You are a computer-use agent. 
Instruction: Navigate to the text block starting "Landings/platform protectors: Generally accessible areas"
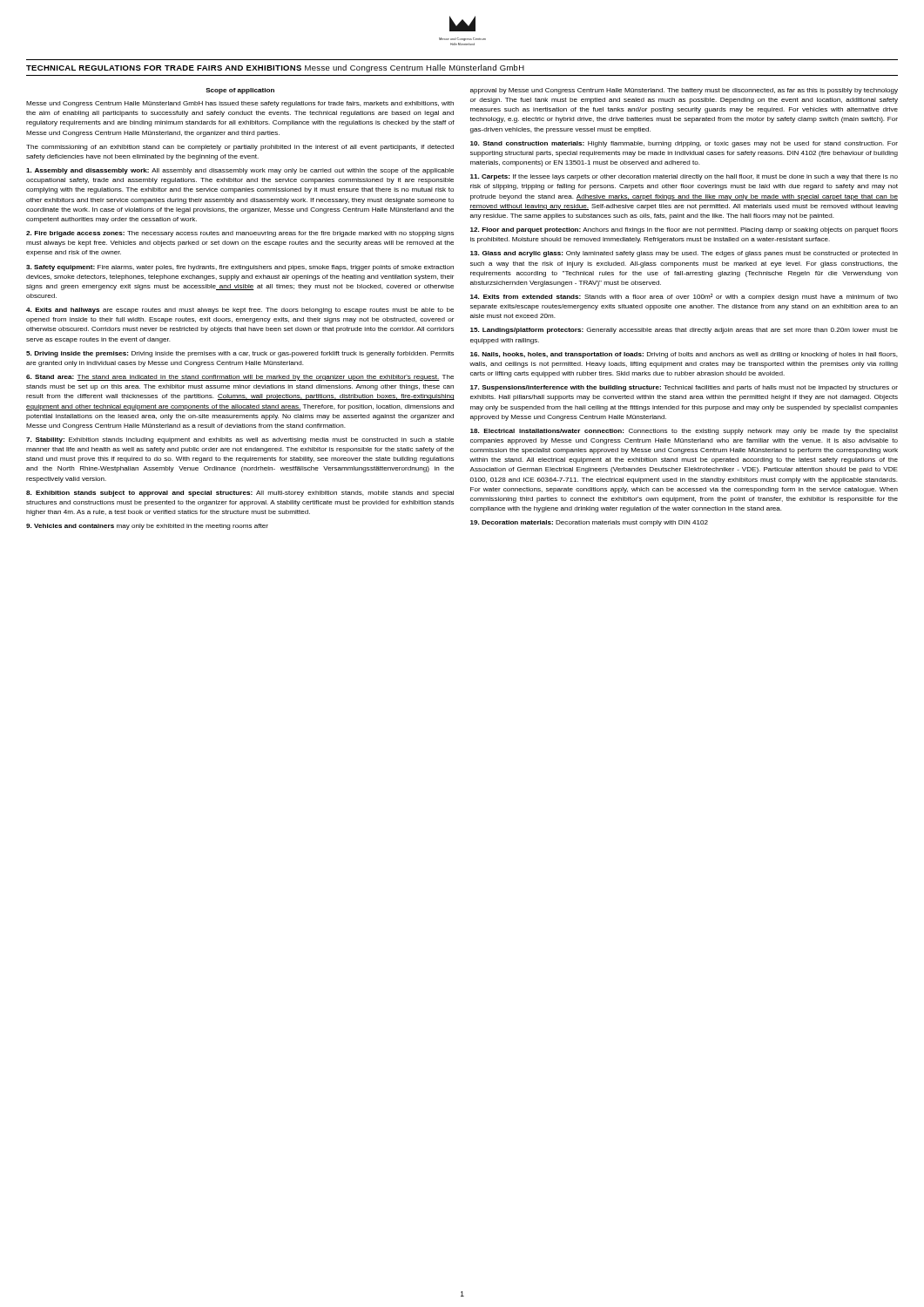[684, 335]
